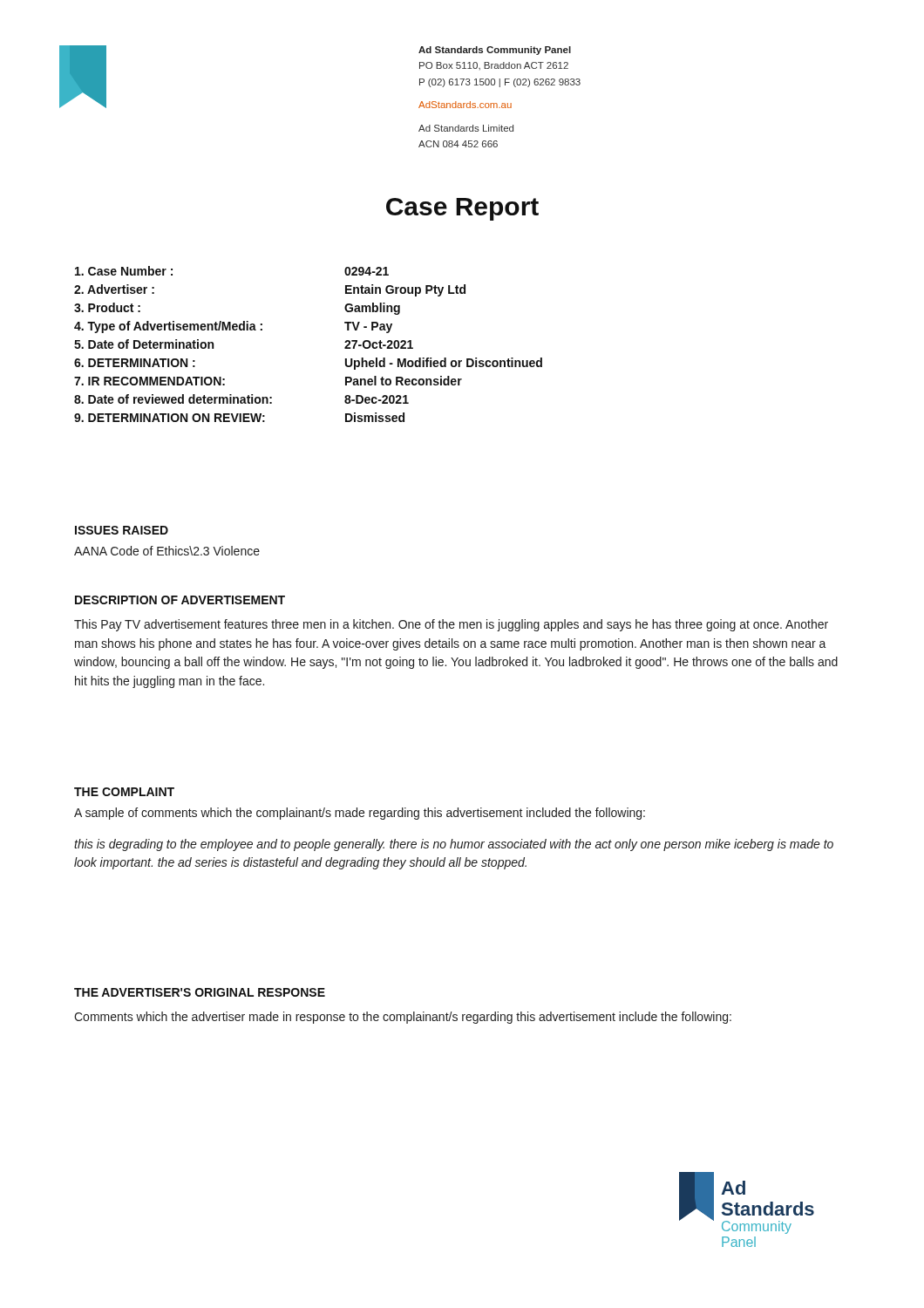Click the passage that begins "Comments which the advertiser"
The width and height of the screenshot is (924, 1308).
point(403,1017)
